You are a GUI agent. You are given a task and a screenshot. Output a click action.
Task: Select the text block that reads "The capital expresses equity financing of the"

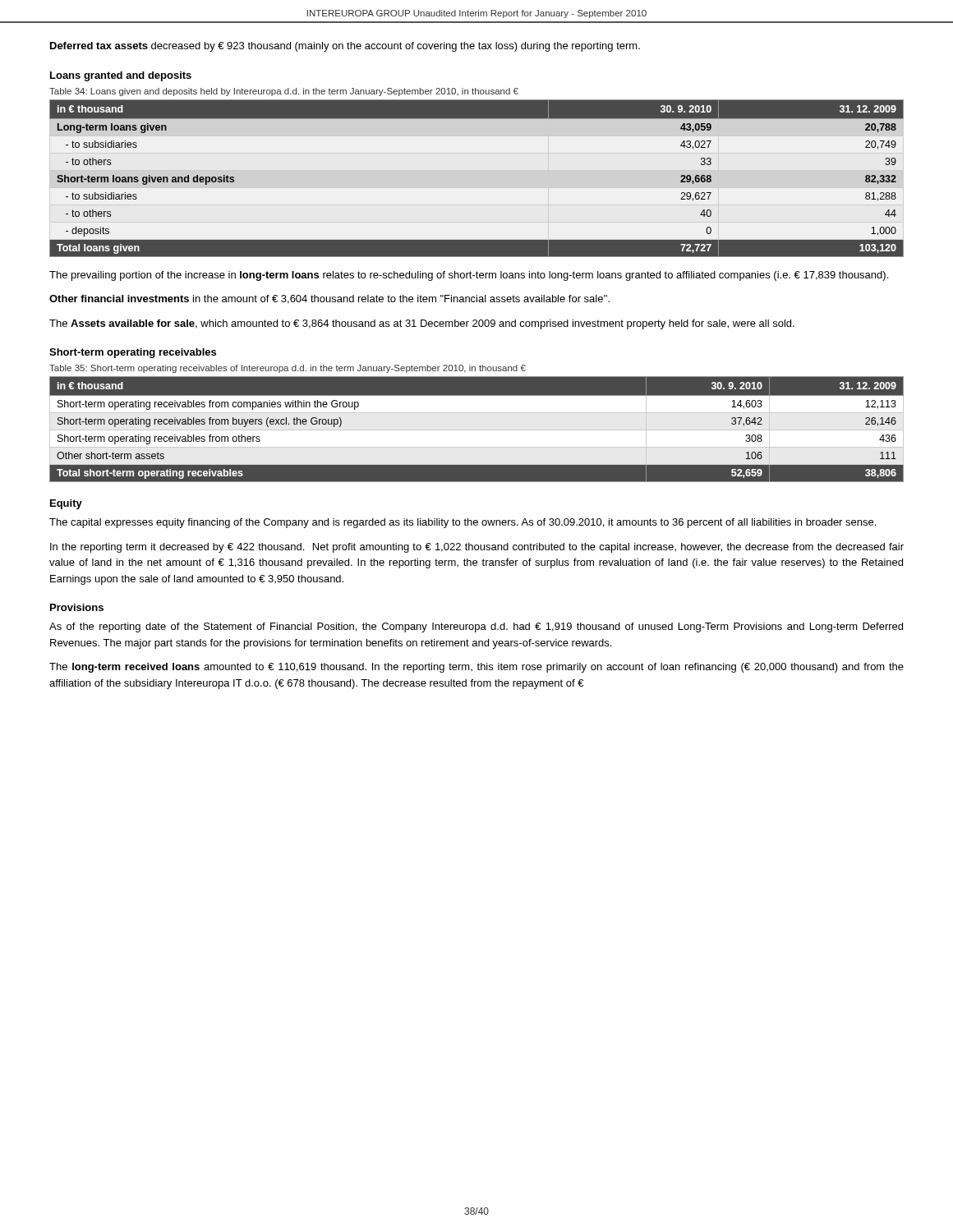[463, 522]
